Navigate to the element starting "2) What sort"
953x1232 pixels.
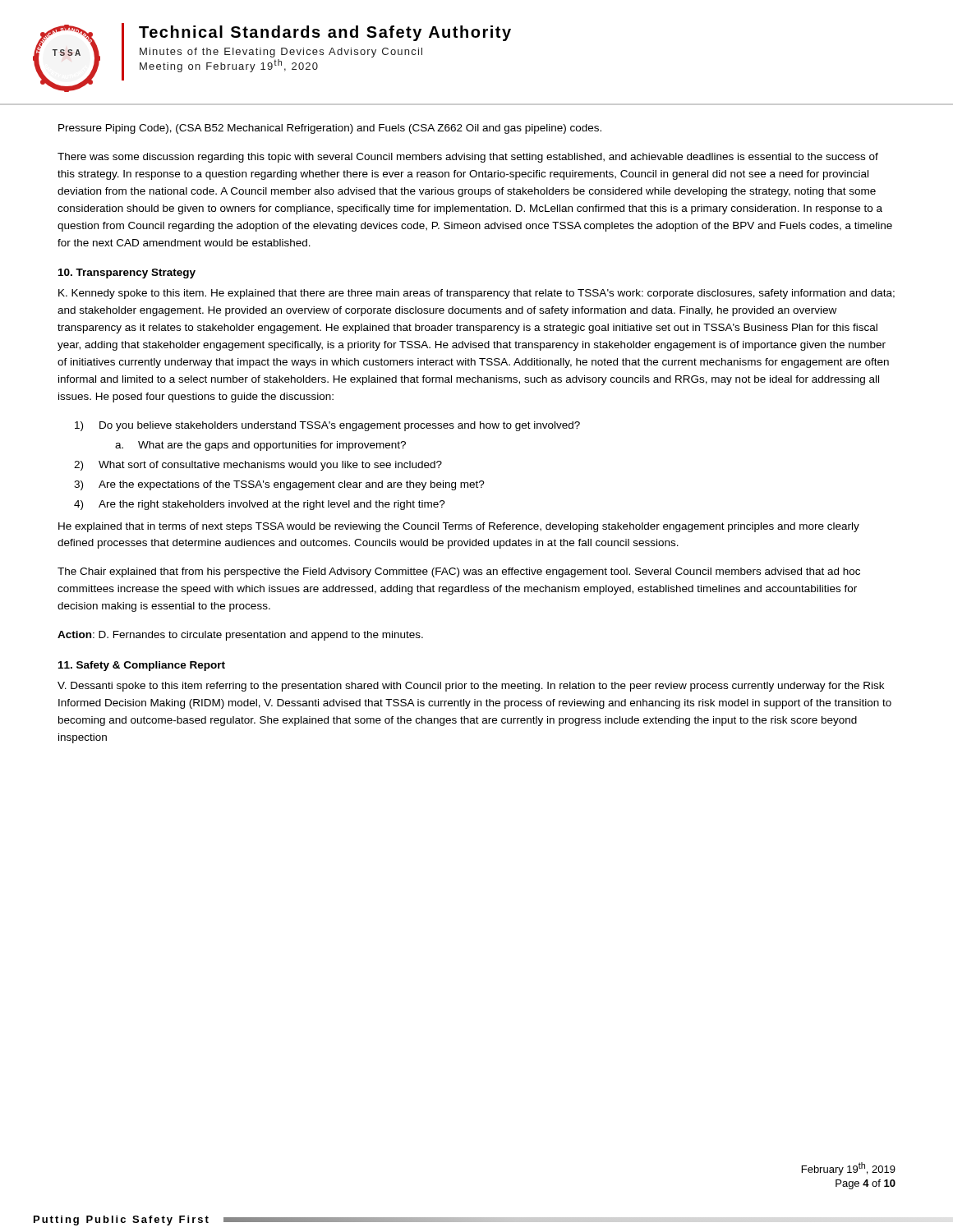click(x=258, y=465)
